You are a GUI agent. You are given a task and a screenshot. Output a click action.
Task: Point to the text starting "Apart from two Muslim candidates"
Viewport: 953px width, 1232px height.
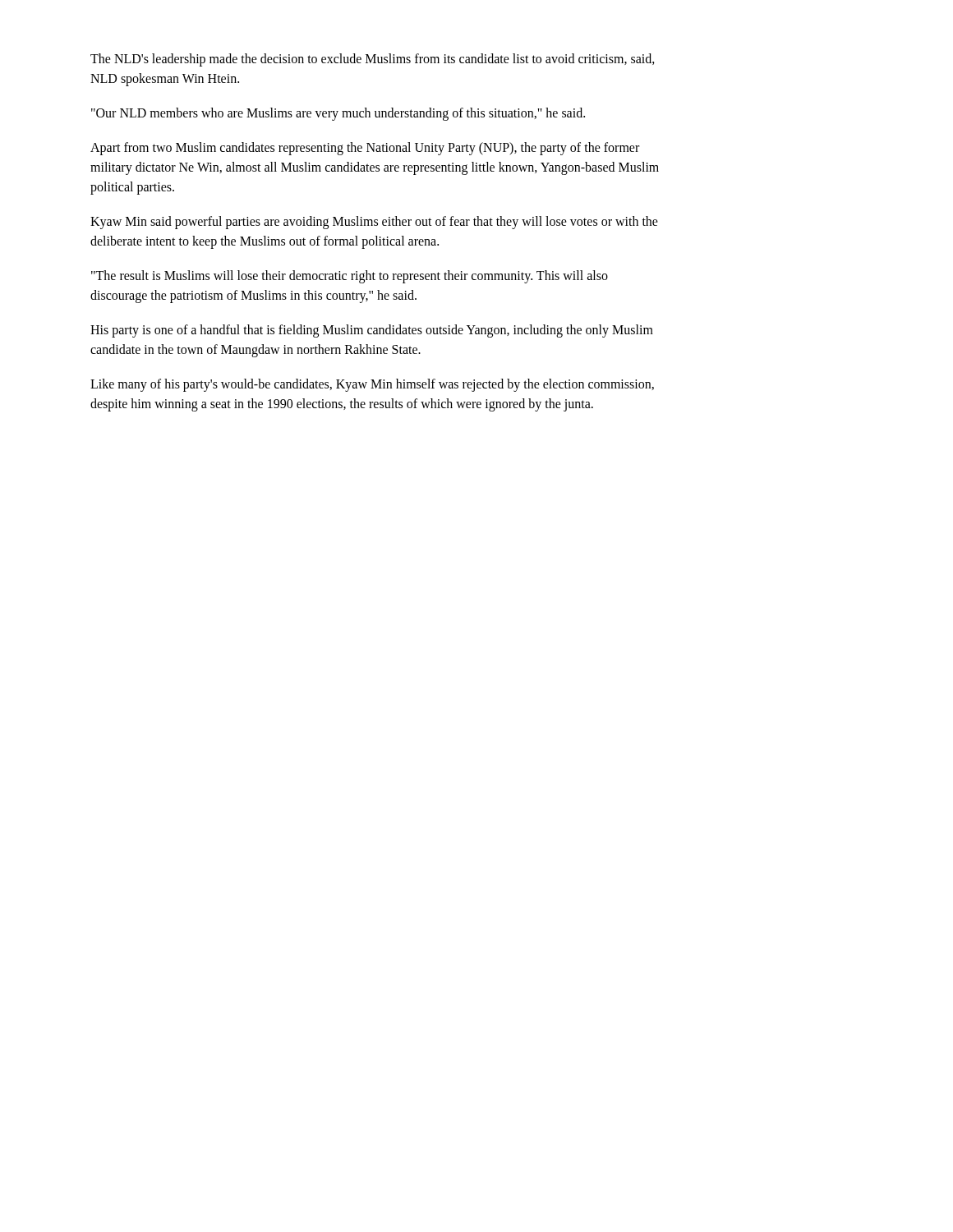375,167
